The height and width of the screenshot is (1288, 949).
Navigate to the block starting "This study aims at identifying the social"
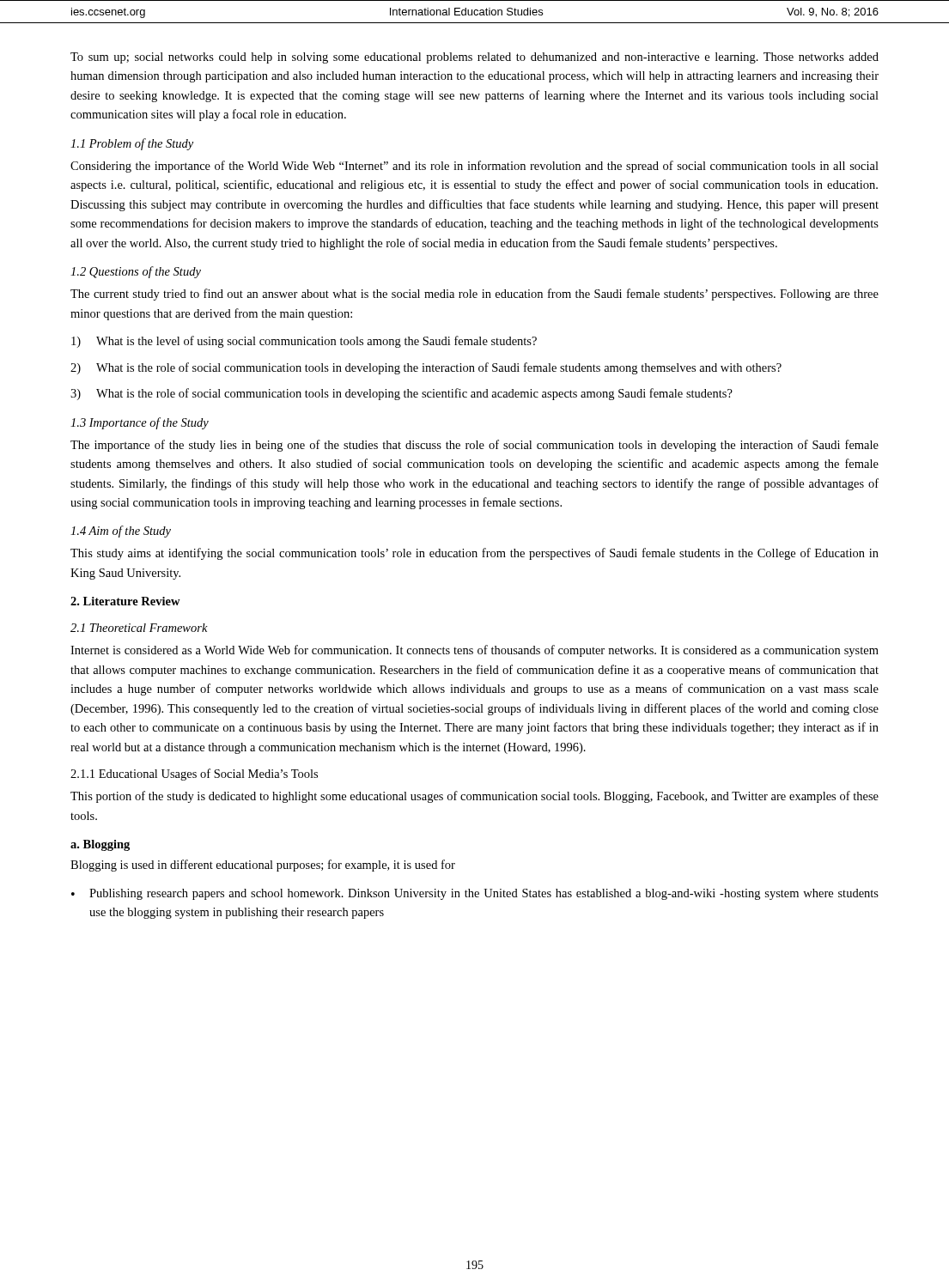click(474, 563)
